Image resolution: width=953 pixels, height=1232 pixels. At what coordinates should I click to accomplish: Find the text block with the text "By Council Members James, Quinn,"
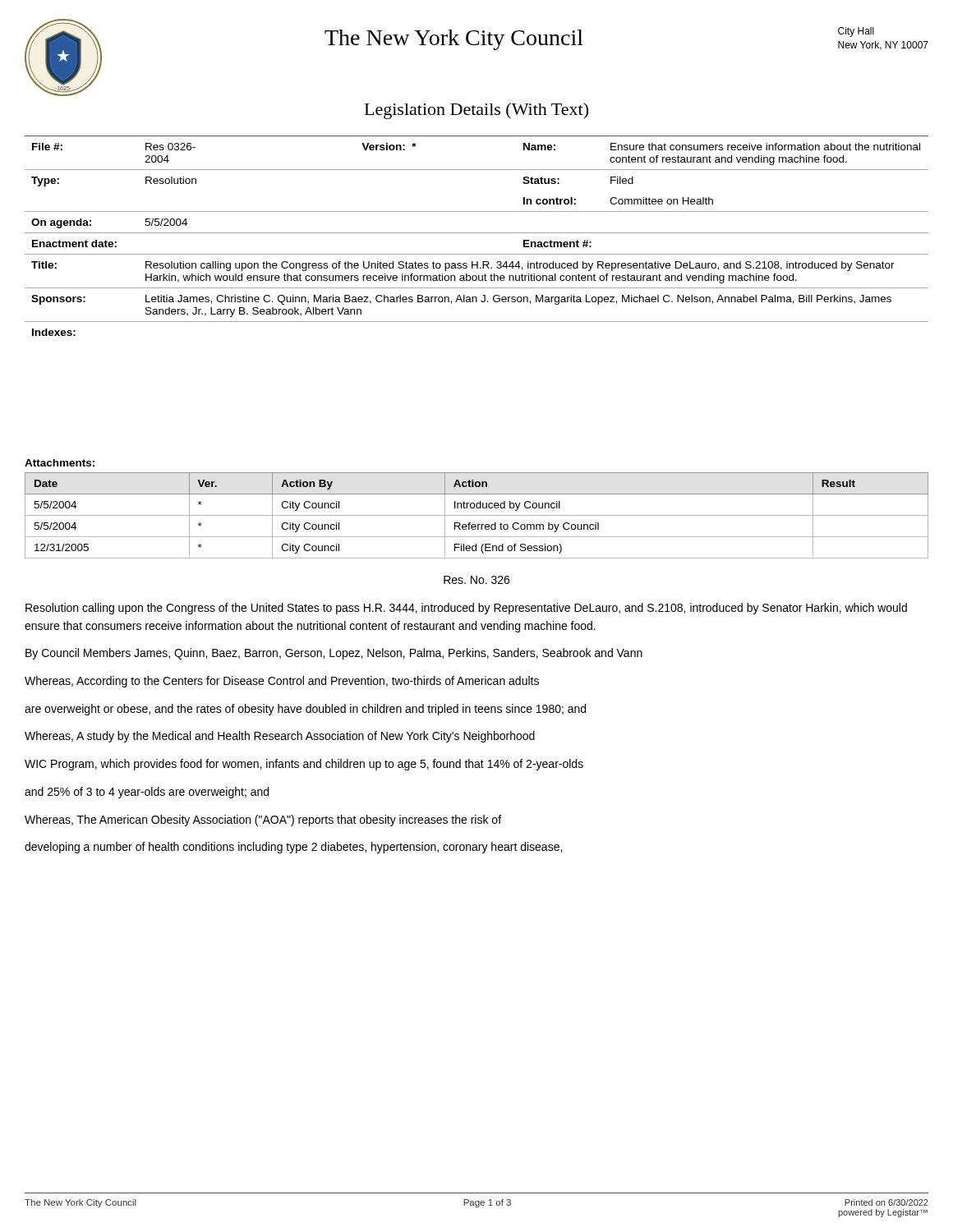click(476, 654)
